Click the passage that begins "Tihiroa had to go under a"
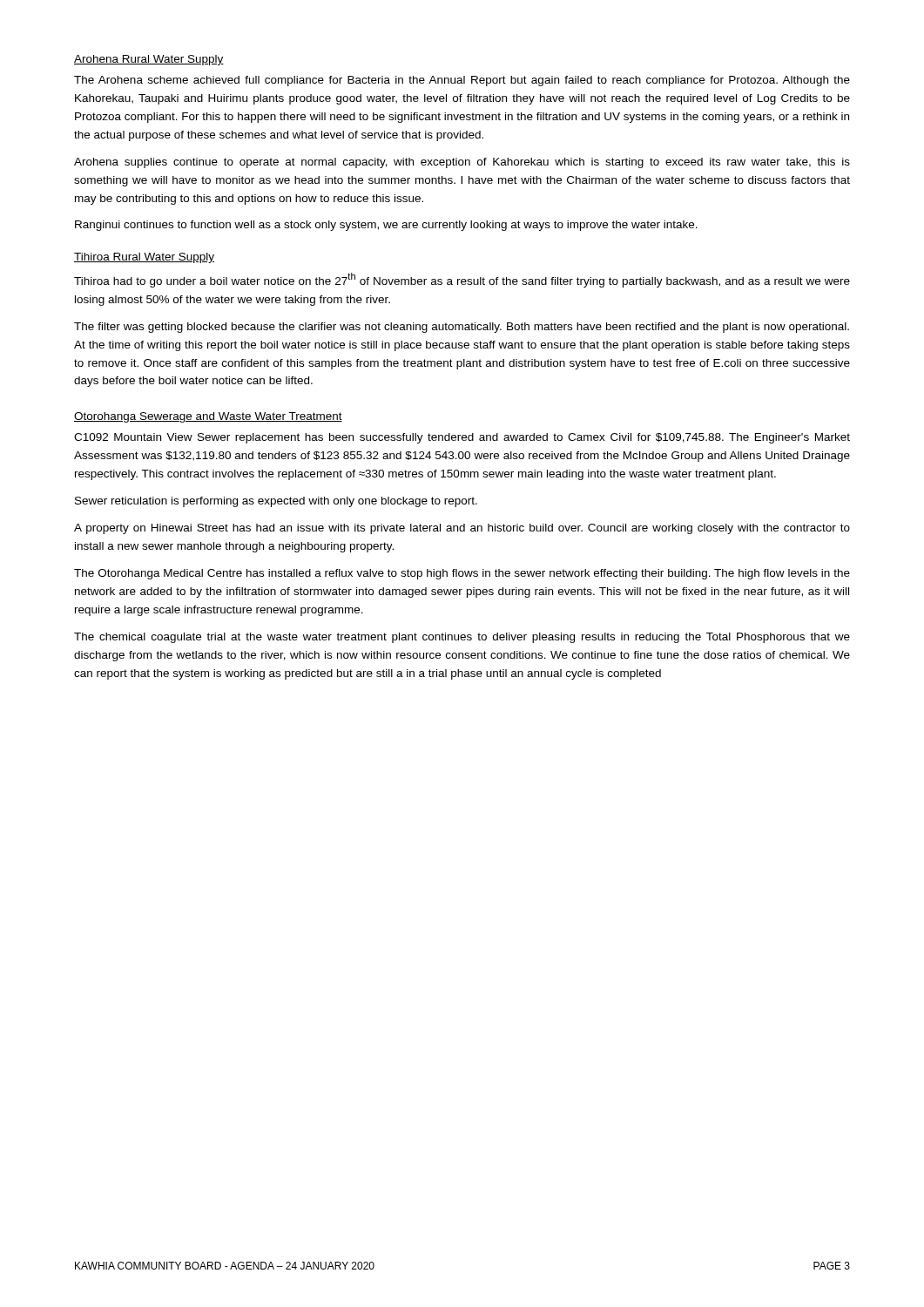924x1307 pixels. coord(462,289)
